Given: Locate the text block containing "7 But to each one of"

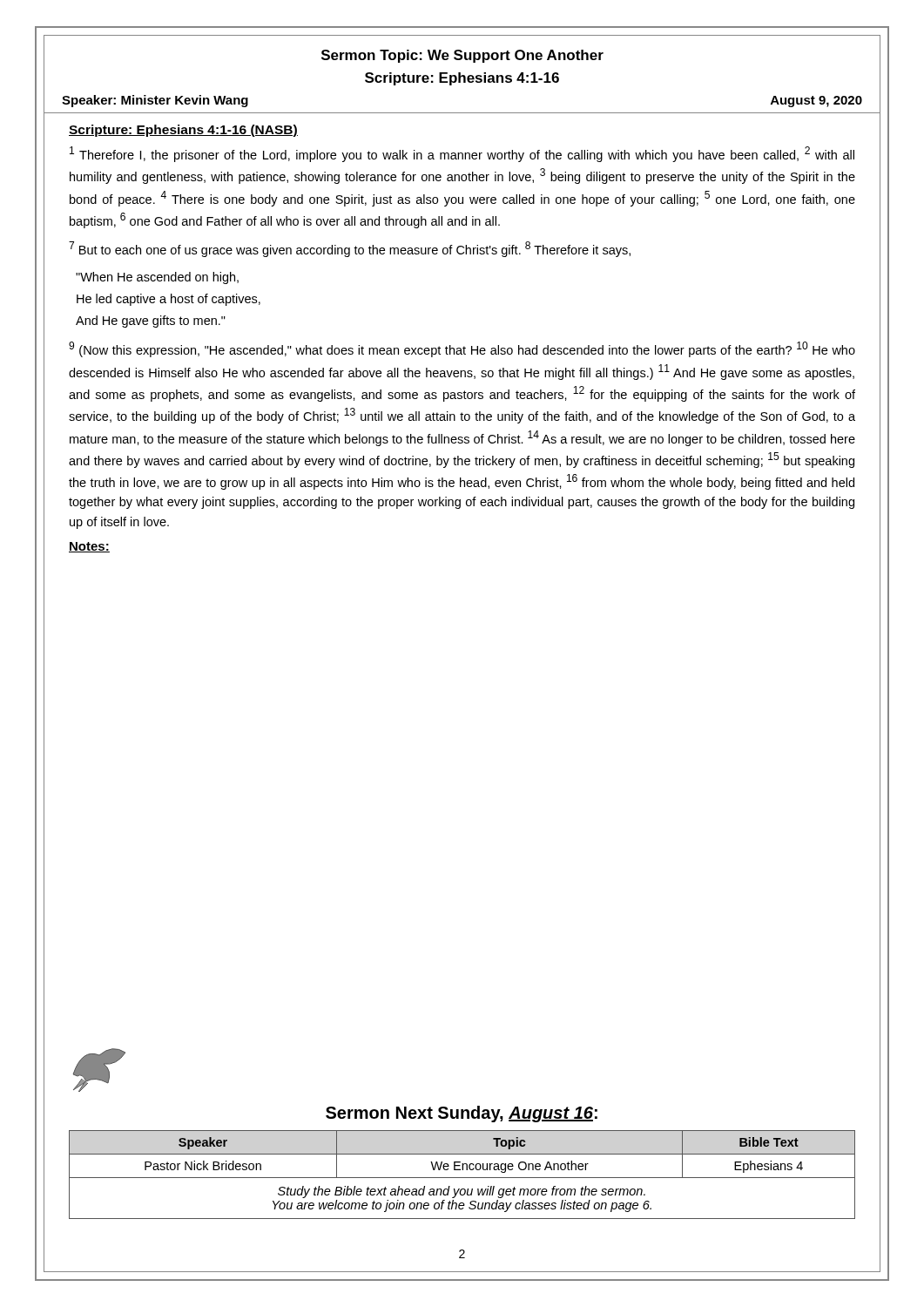Looking at the screenshot, I should 350,248.
